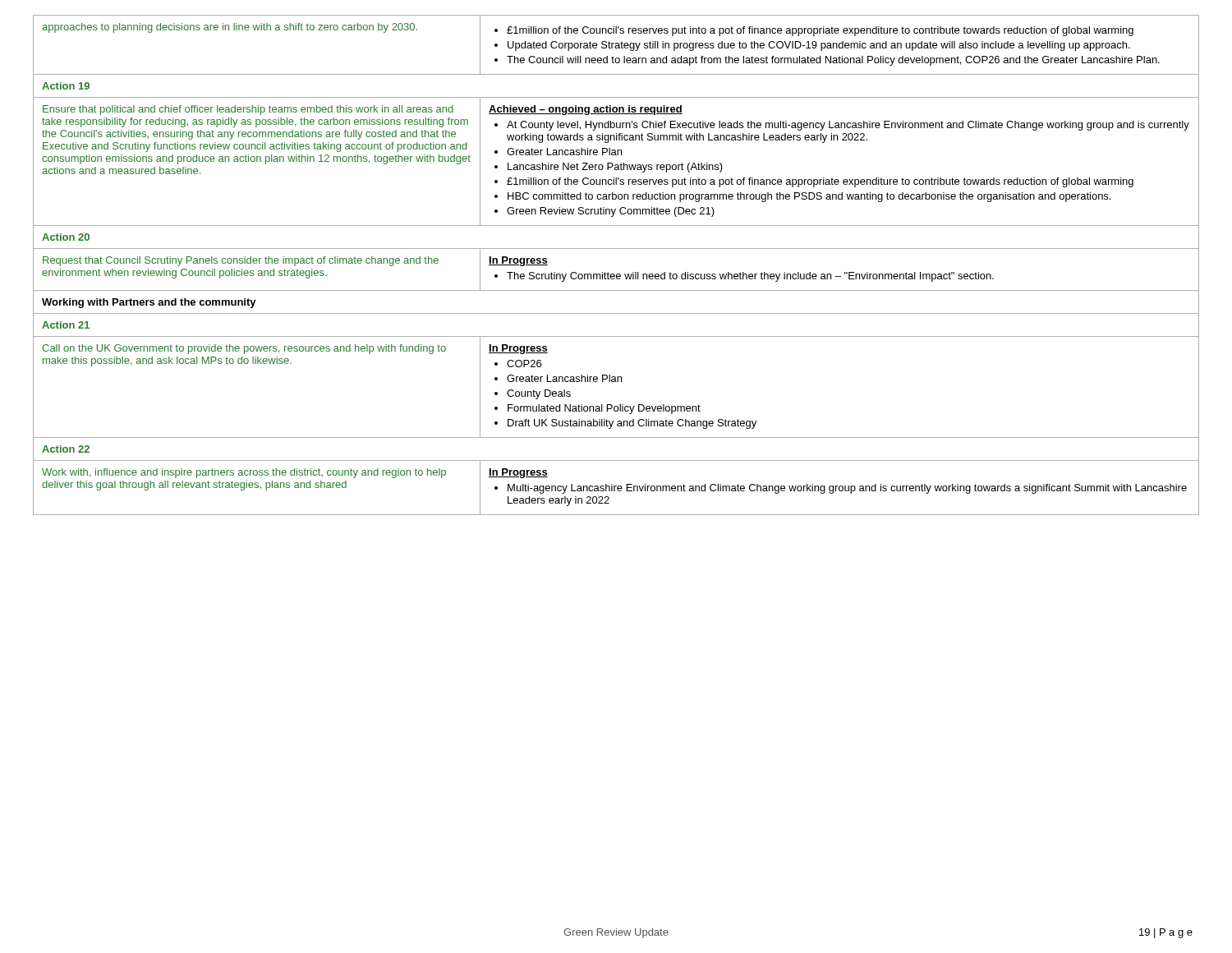Click the passage that begins "Work with, influence and inspire partners"
Viewport: 1232px width, 953px height.
pos(244,478)
